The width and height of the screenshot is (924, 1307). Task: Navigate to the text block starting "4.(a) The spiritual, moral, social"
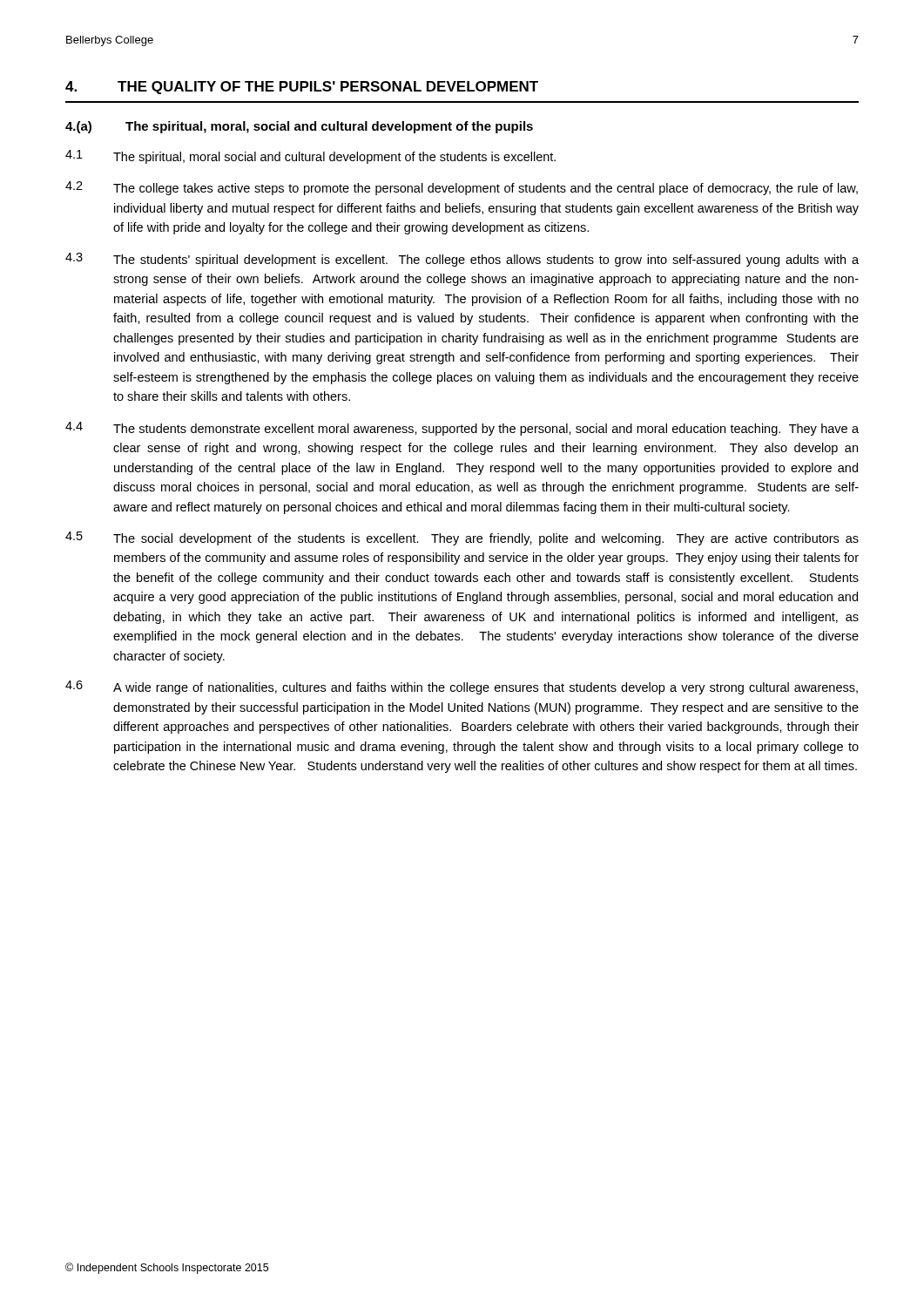pyautogui.click(x=299, y=126)
